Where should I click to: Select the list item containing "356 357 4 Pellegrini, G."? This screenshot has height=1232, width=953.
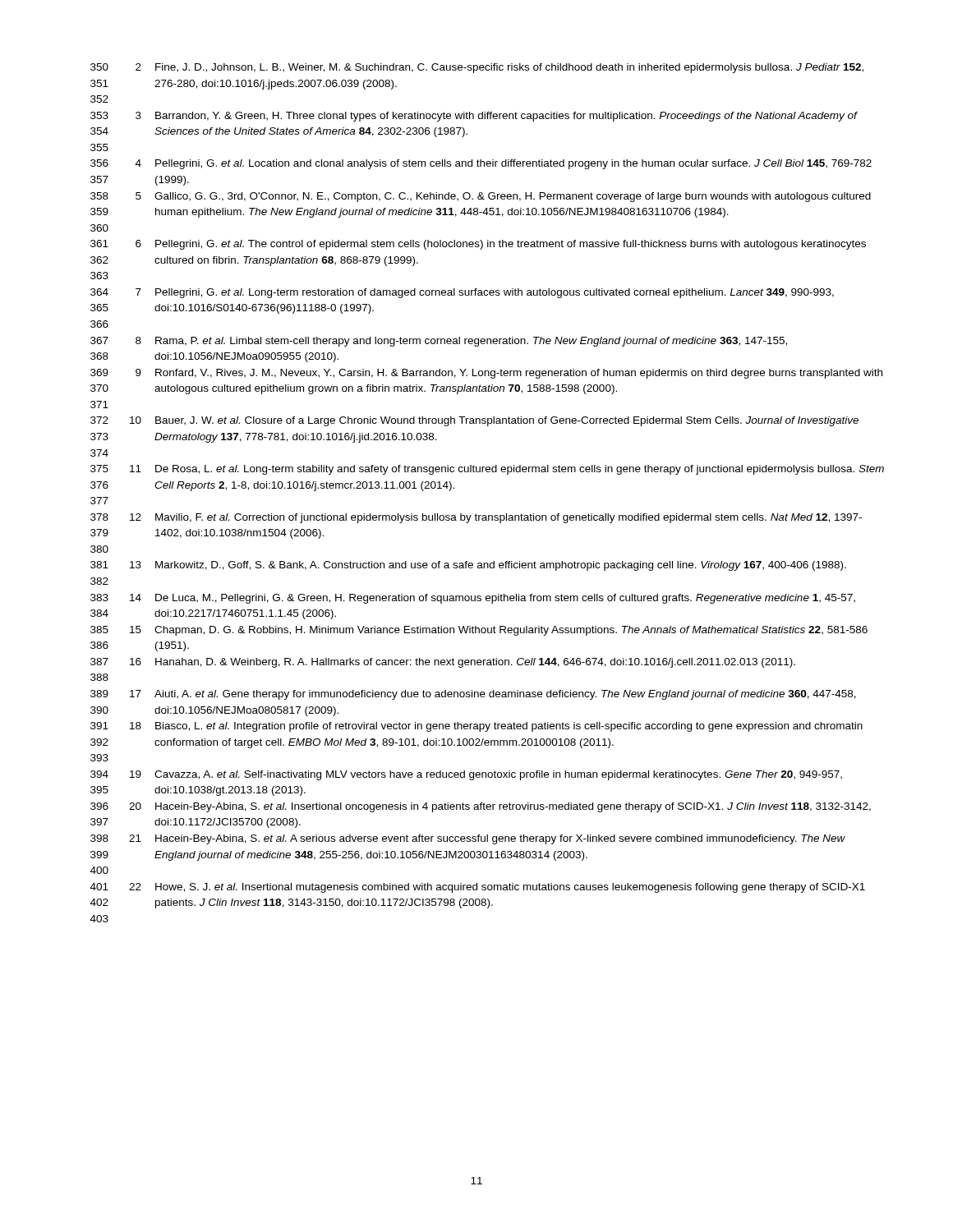(x=476, y=172)
